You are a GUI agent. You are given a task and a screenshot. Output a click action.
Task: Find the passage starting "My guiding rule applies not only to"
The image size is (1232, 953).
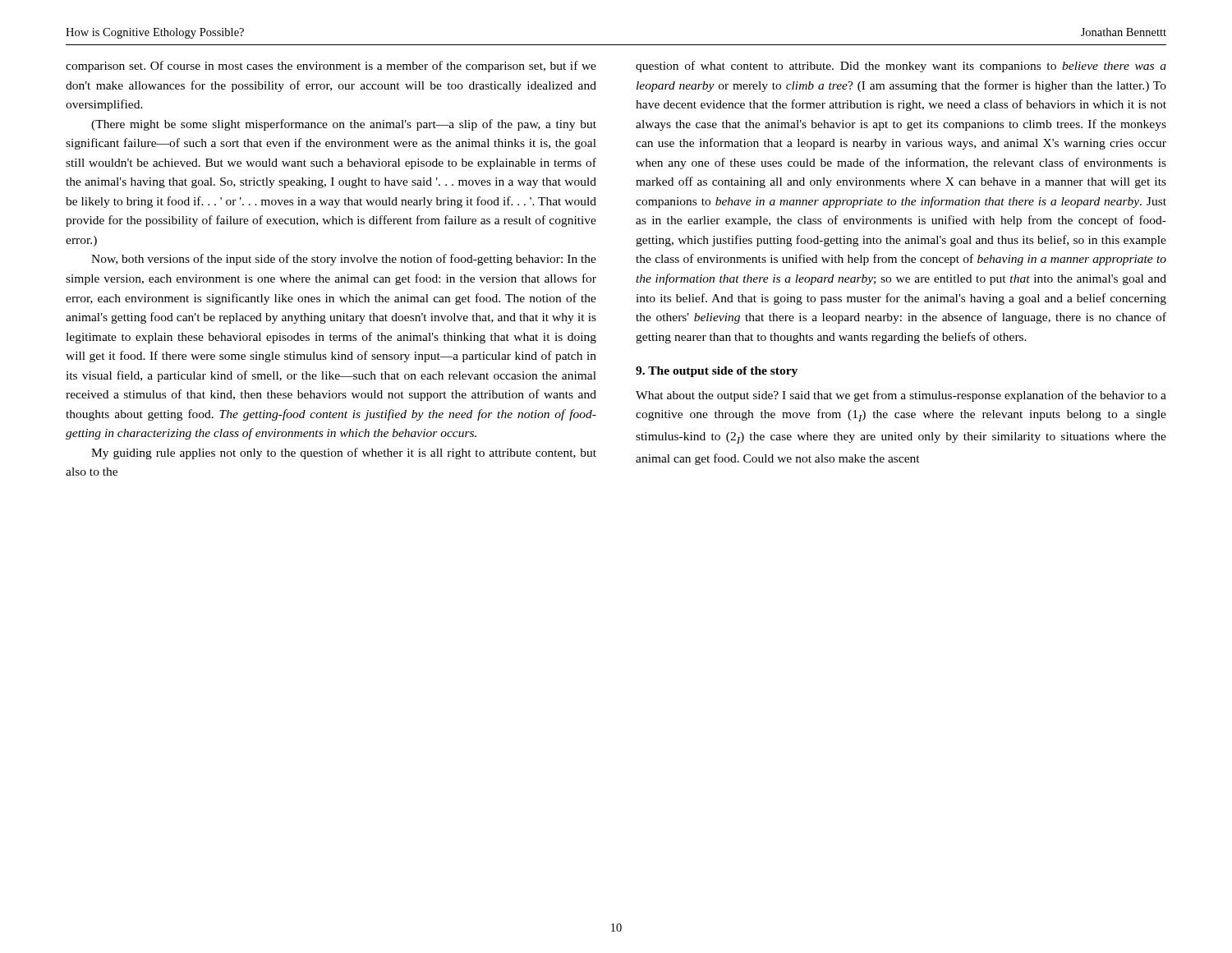point(331,462)
